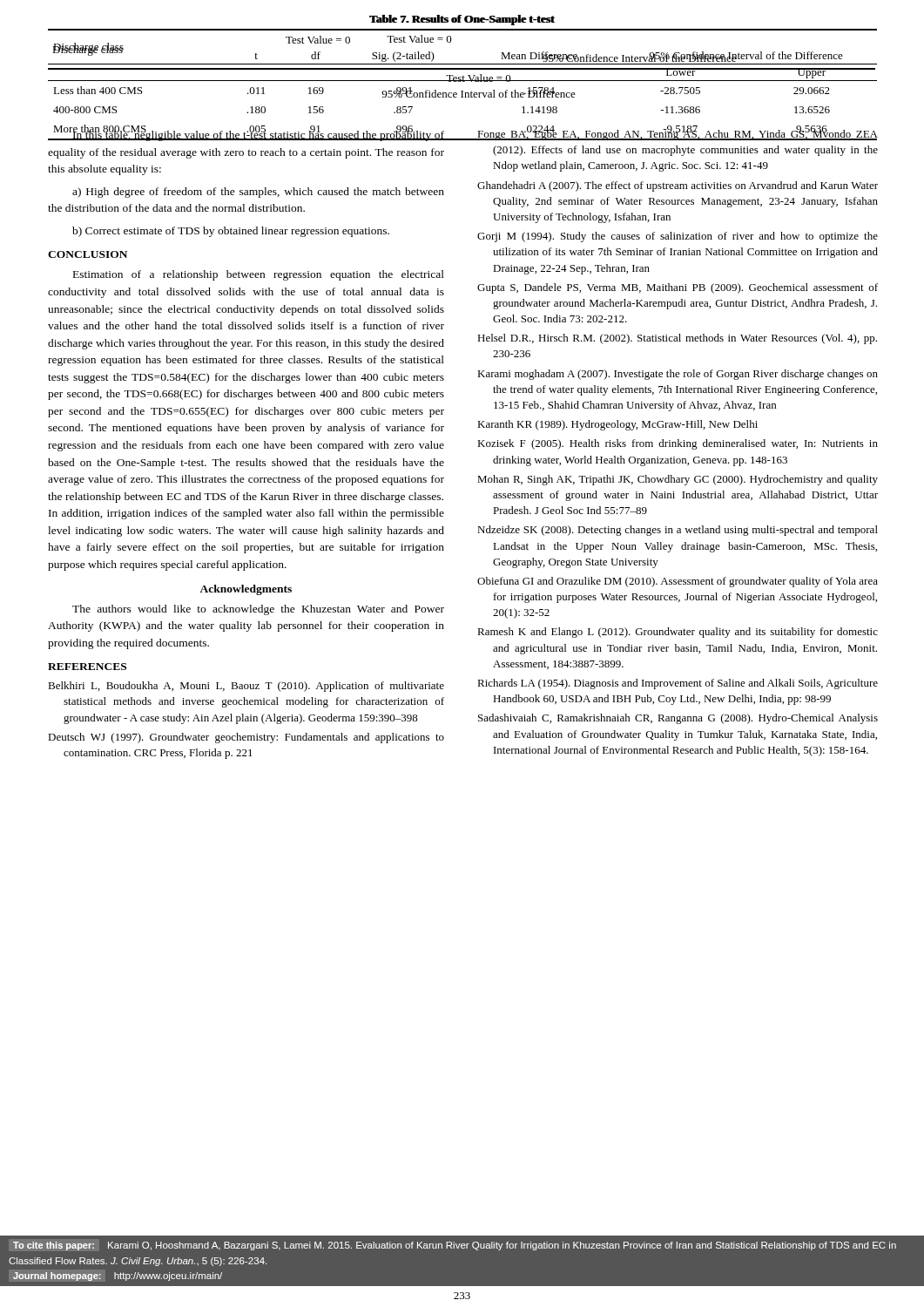Screen dimensions: 1307x924
Task: Find the text block containing "In this table, negligible value"
Action: pos(246,152)
